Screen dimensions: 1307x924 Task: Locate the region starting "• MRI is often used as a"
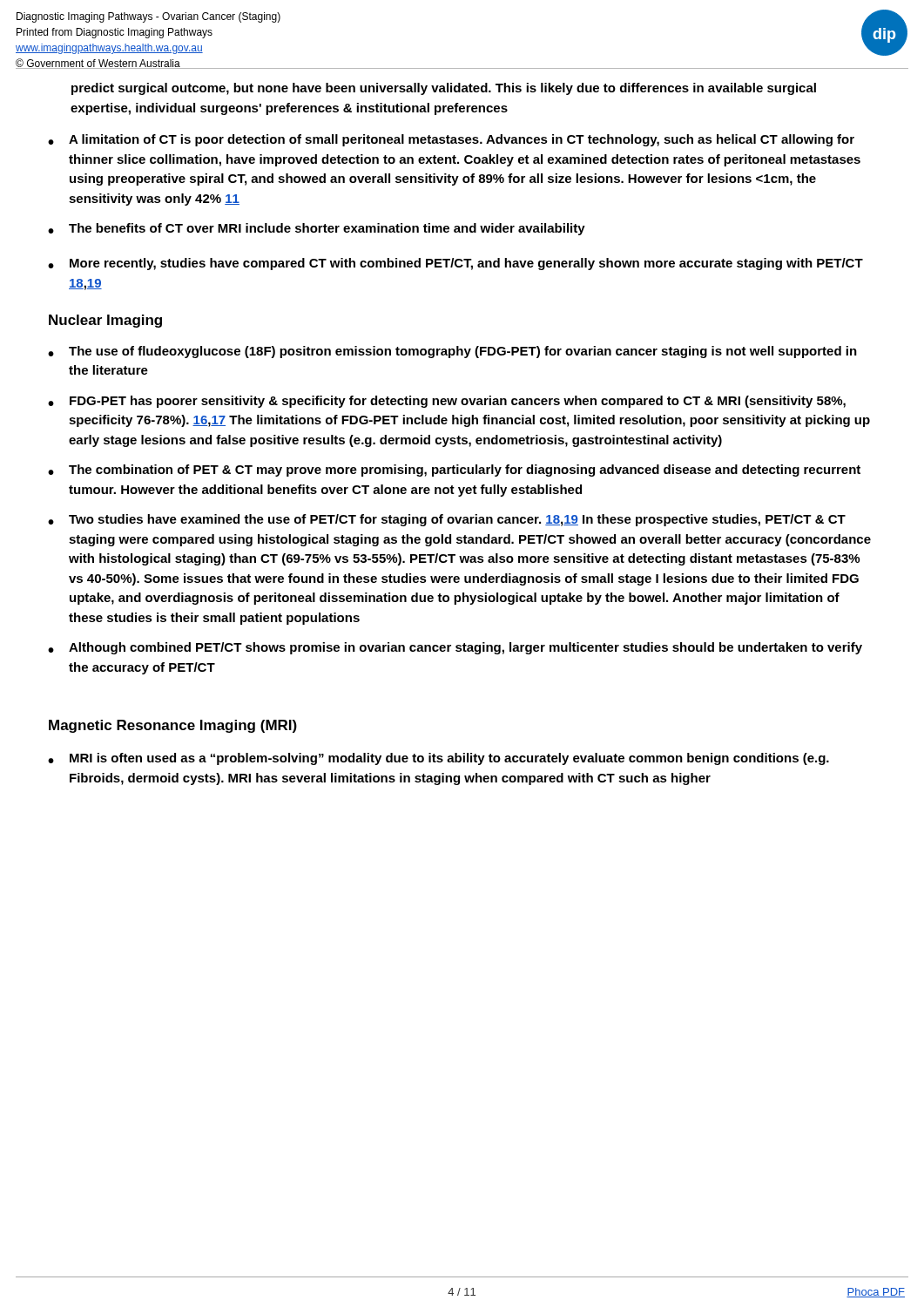pyautogui.click(x=462, y=768)
